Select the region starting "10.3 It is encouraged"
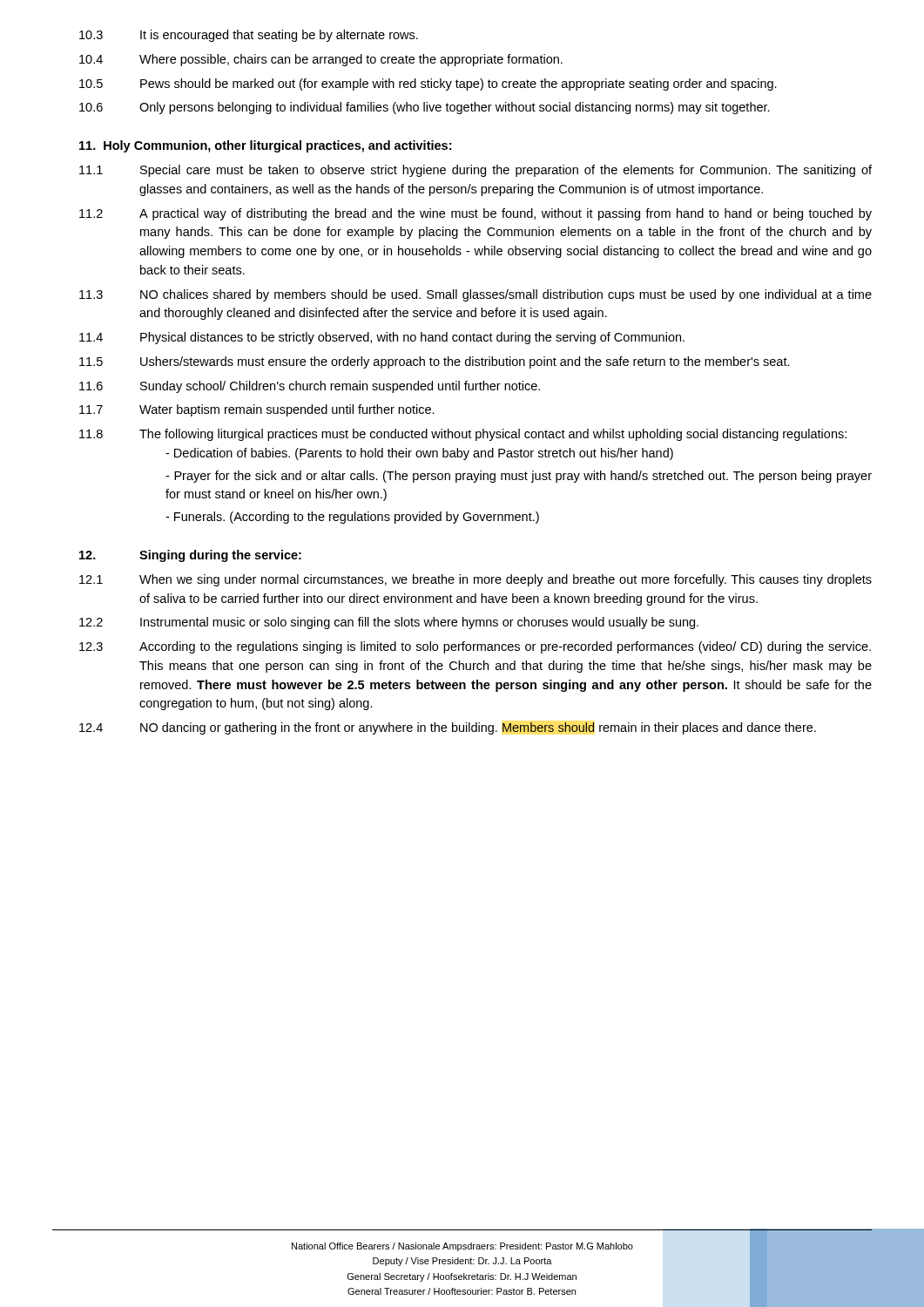This screenshot has width=924, height=1307. (249, 36)
